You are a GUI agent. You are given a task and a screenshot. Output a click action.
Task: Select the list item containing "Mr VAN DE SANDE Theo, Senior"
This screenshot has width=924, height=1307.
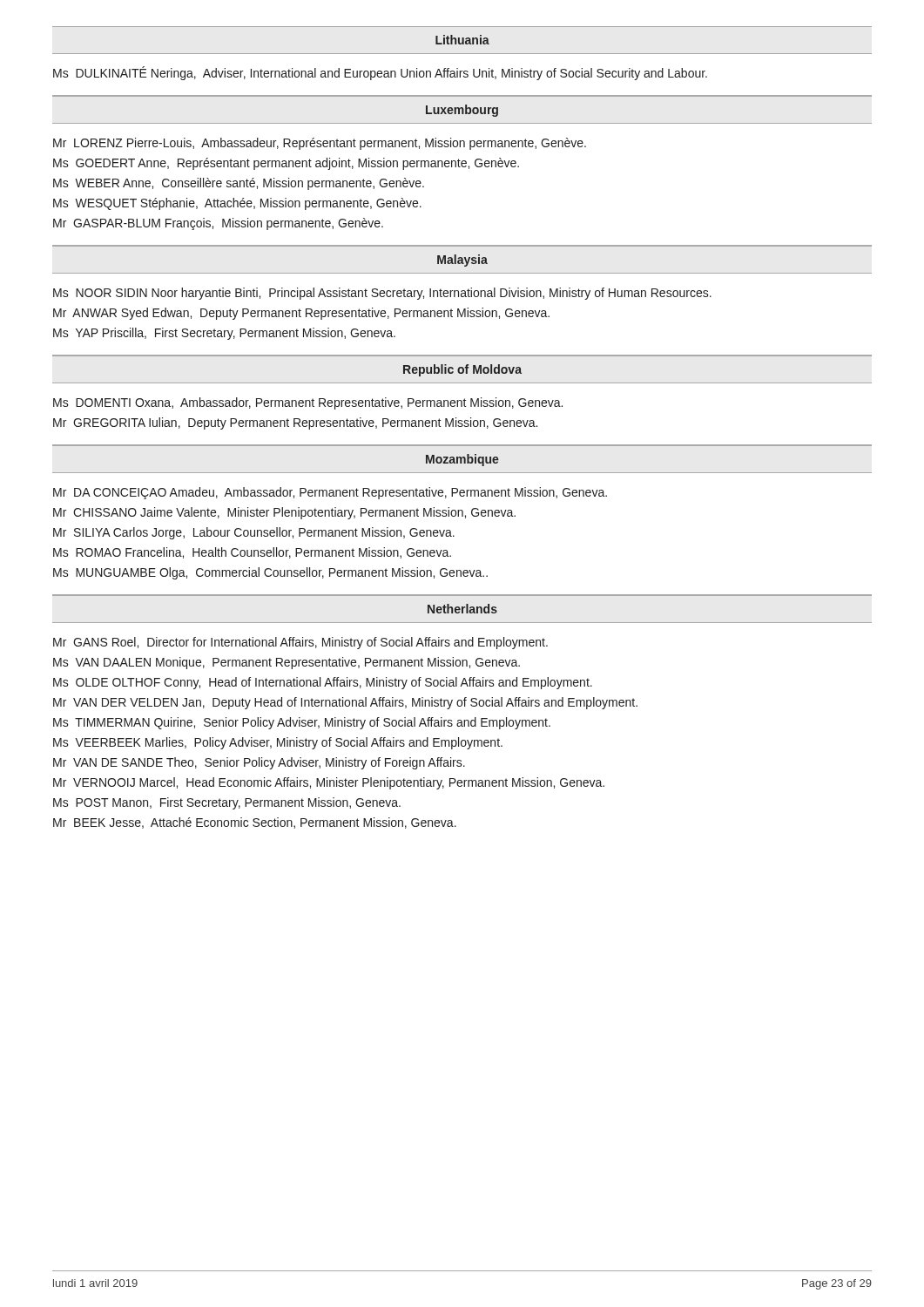click(259, 762)
